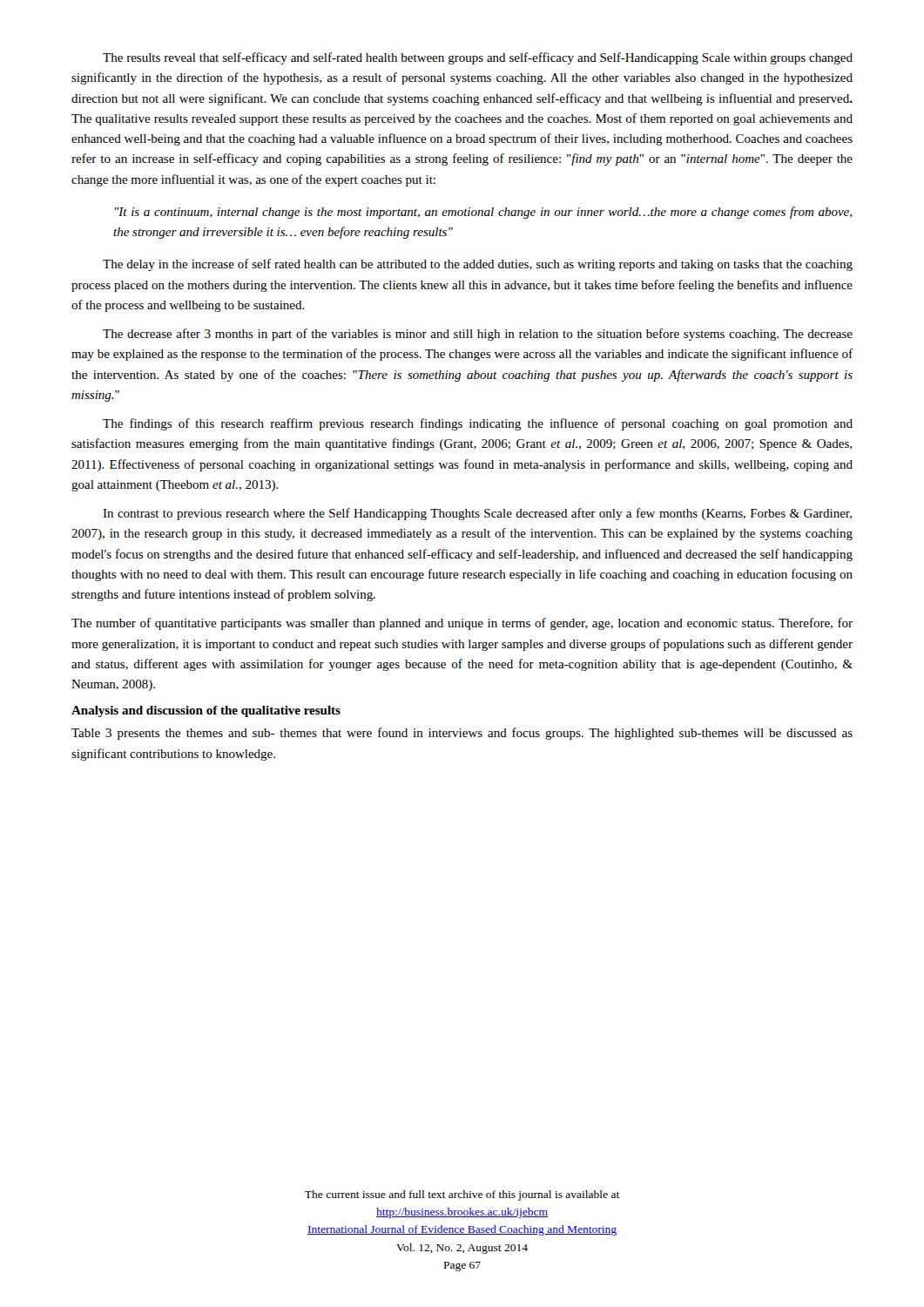Locate the block of text that opens with "The findings of this"
Image resolution: width=924 pixels, height=1307 pixels.
coord(462,454)
